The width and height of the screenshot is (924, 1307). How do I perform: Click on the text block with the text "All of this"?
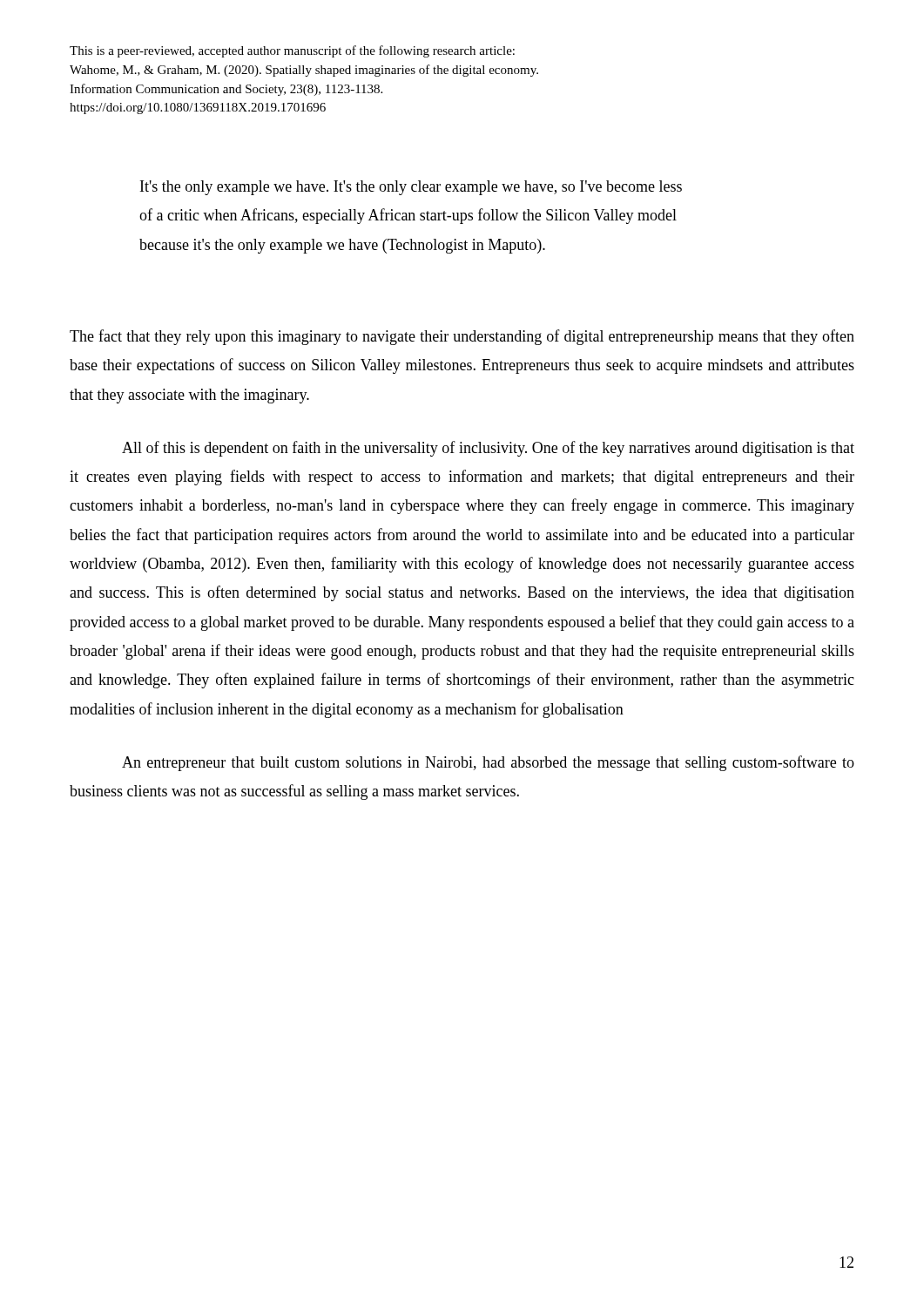[462, 578]
